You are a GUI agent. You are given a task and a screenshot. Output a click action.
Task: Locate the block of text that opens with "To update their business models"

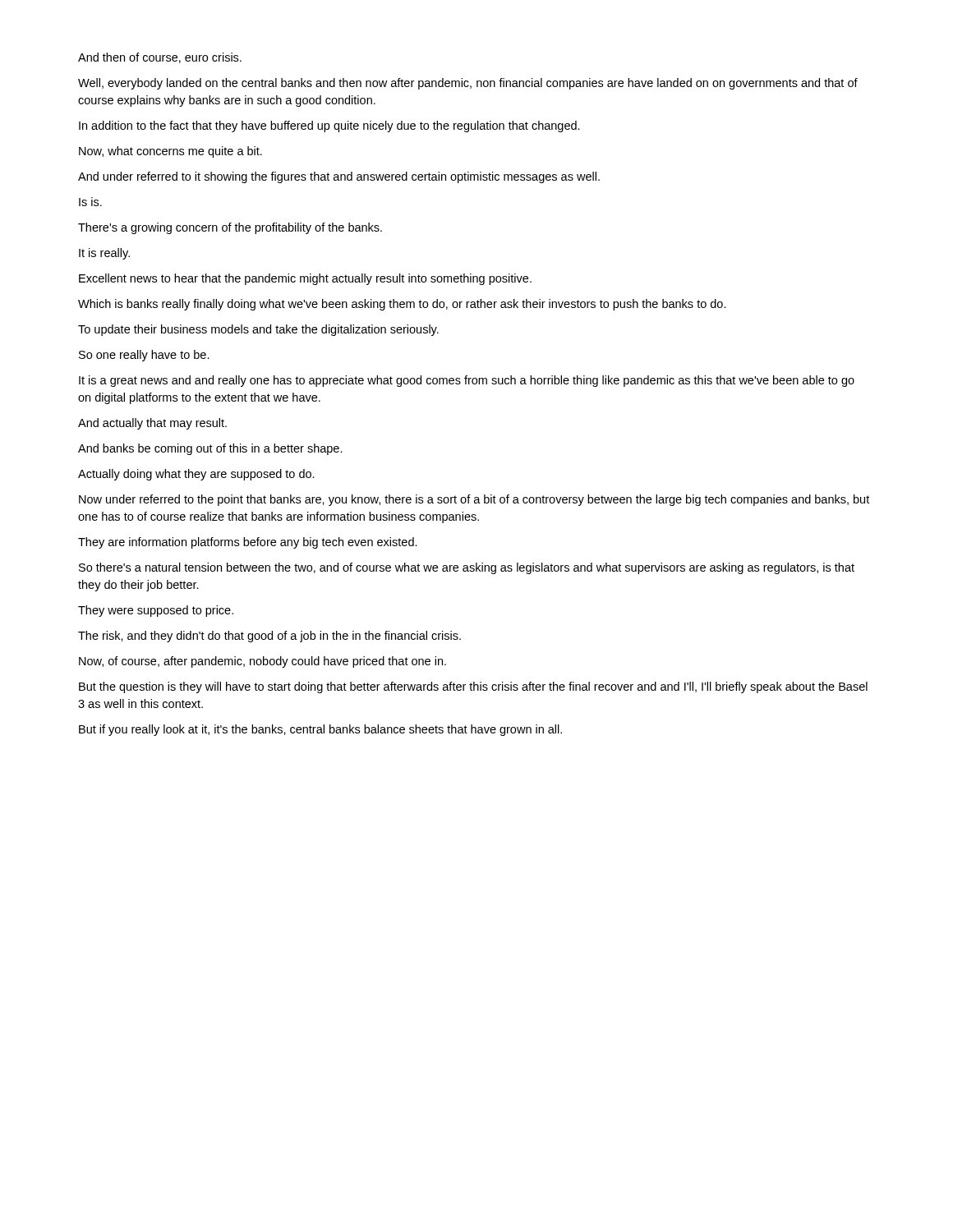(259, 329)
